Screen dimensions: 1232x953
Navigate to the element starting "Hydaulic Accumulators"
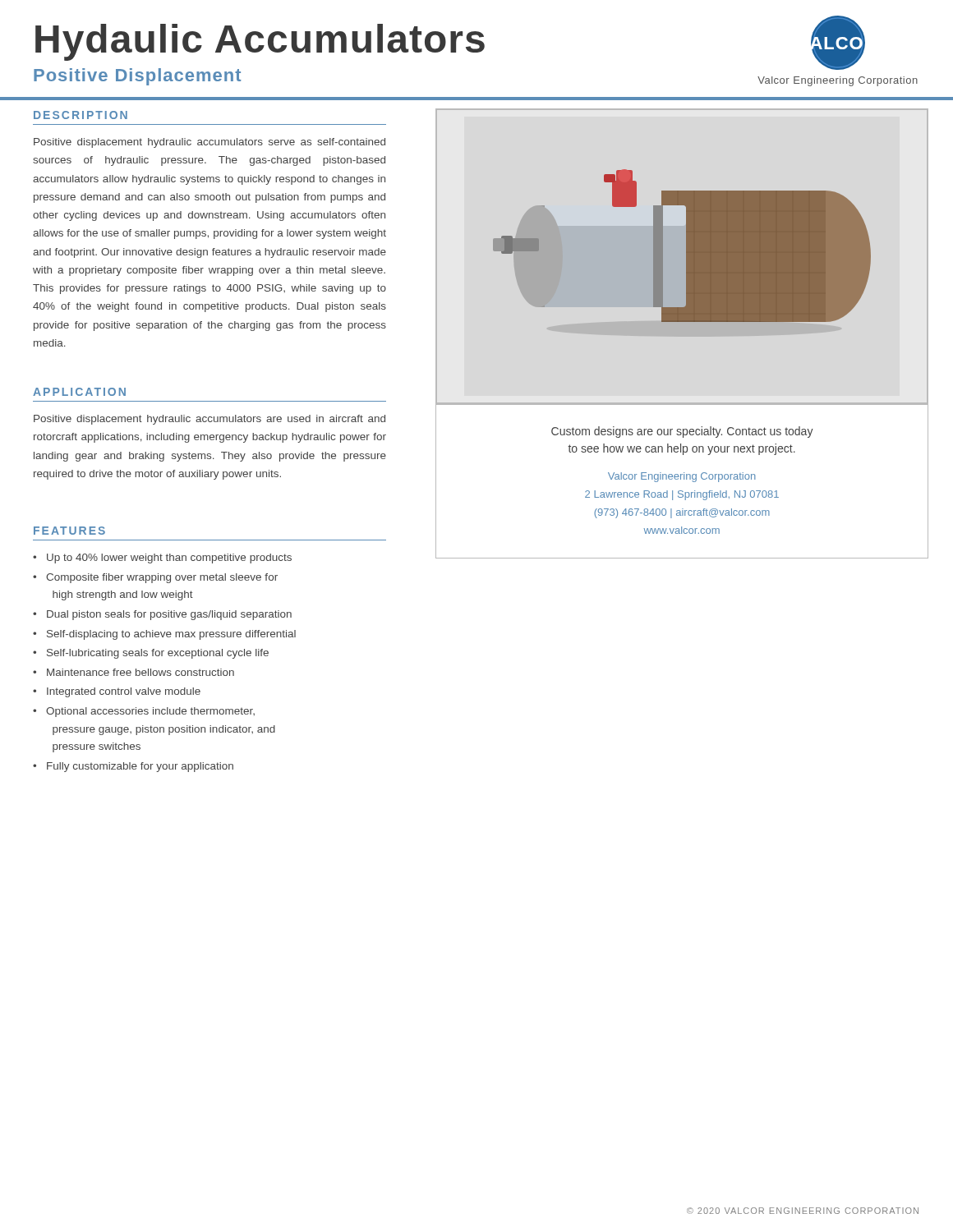pyautogui.click(x=260, y=40)
